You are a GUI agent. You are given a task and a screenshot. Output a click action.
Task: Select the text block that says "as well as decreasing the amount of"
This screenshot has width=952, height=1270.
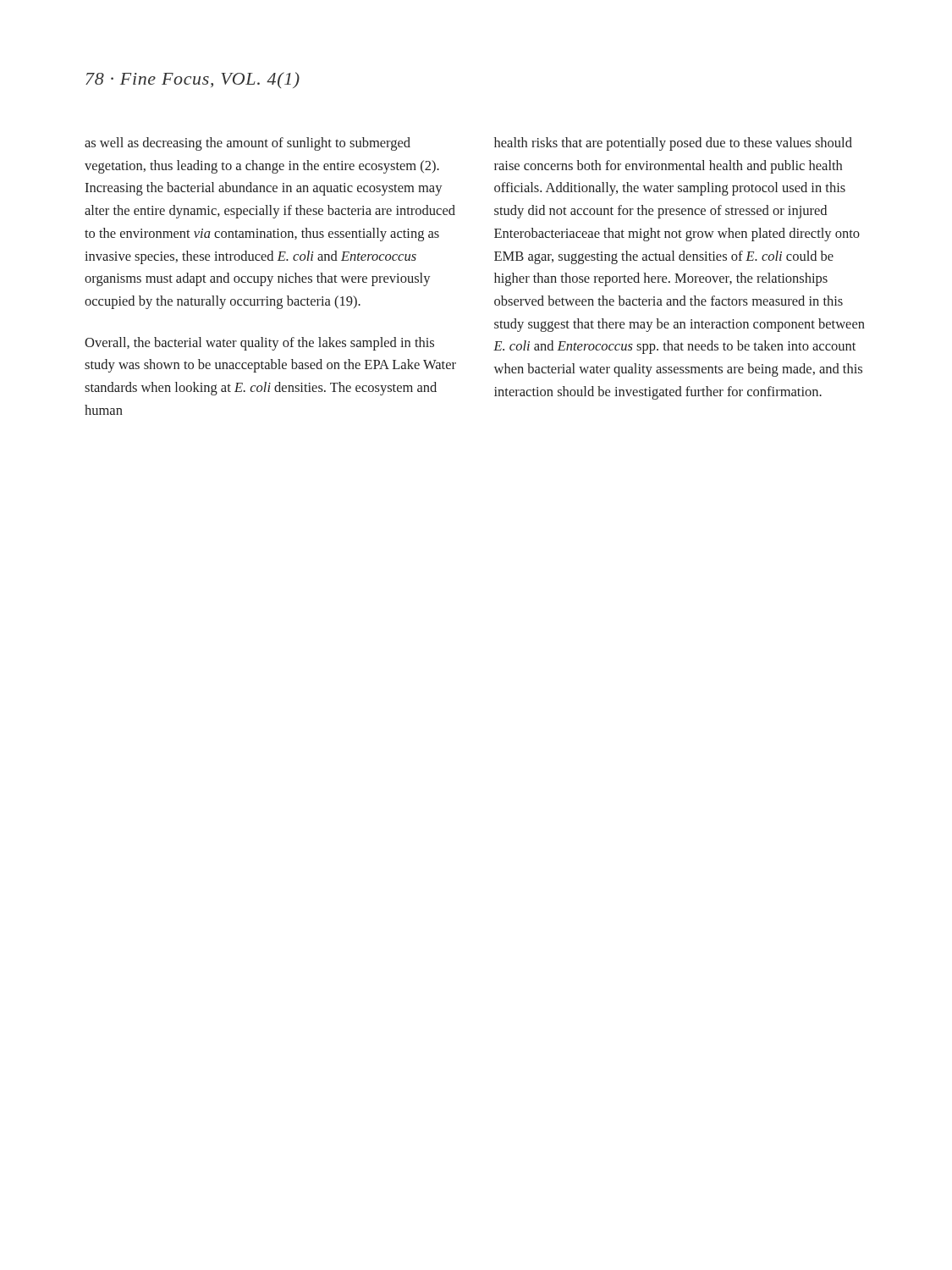click(271, 277)
